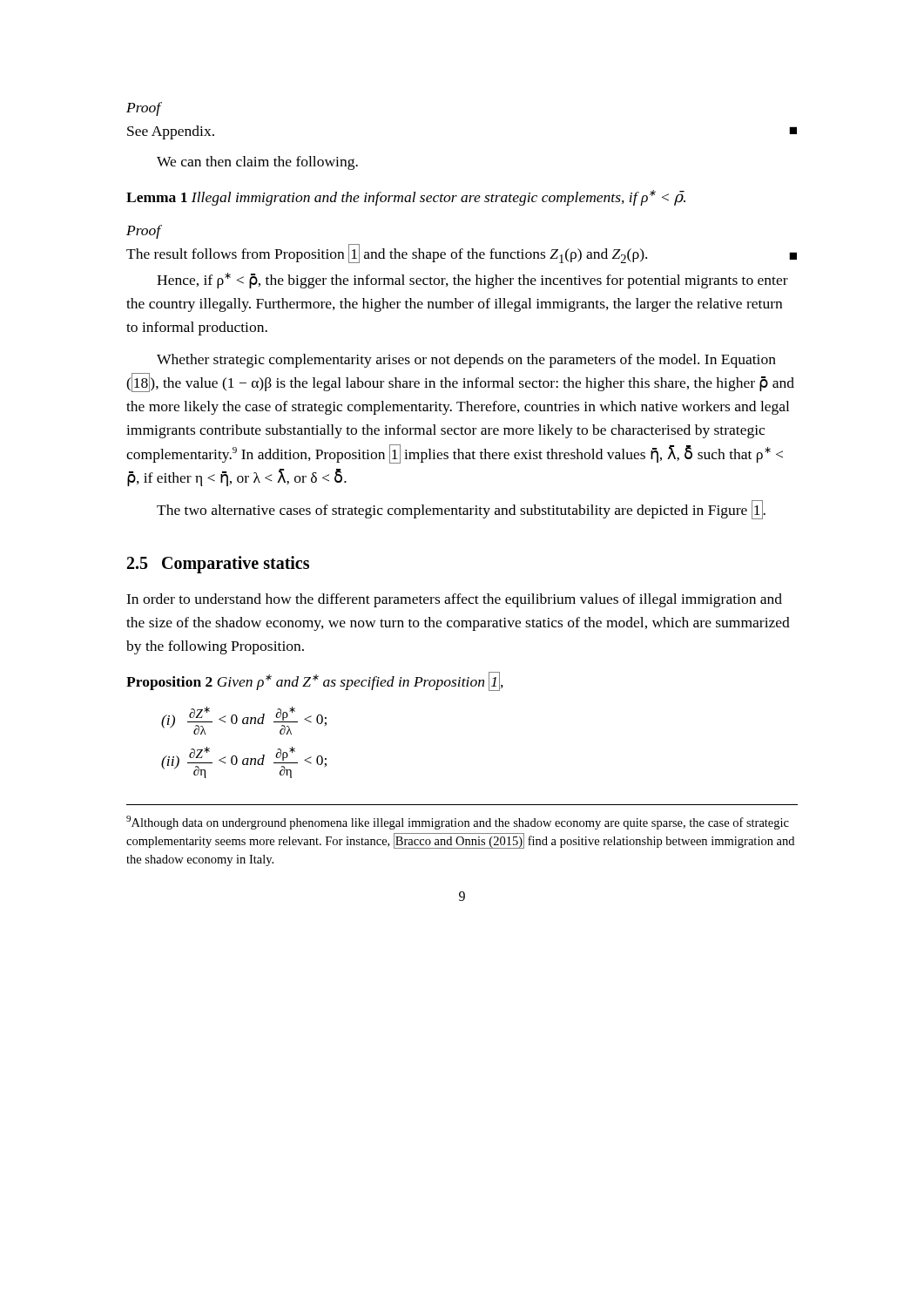The width and height of the screenshot is (924, 1307).
Task: Select the passage starting "2.5 Comparative statics"
Action: [218, 563]
